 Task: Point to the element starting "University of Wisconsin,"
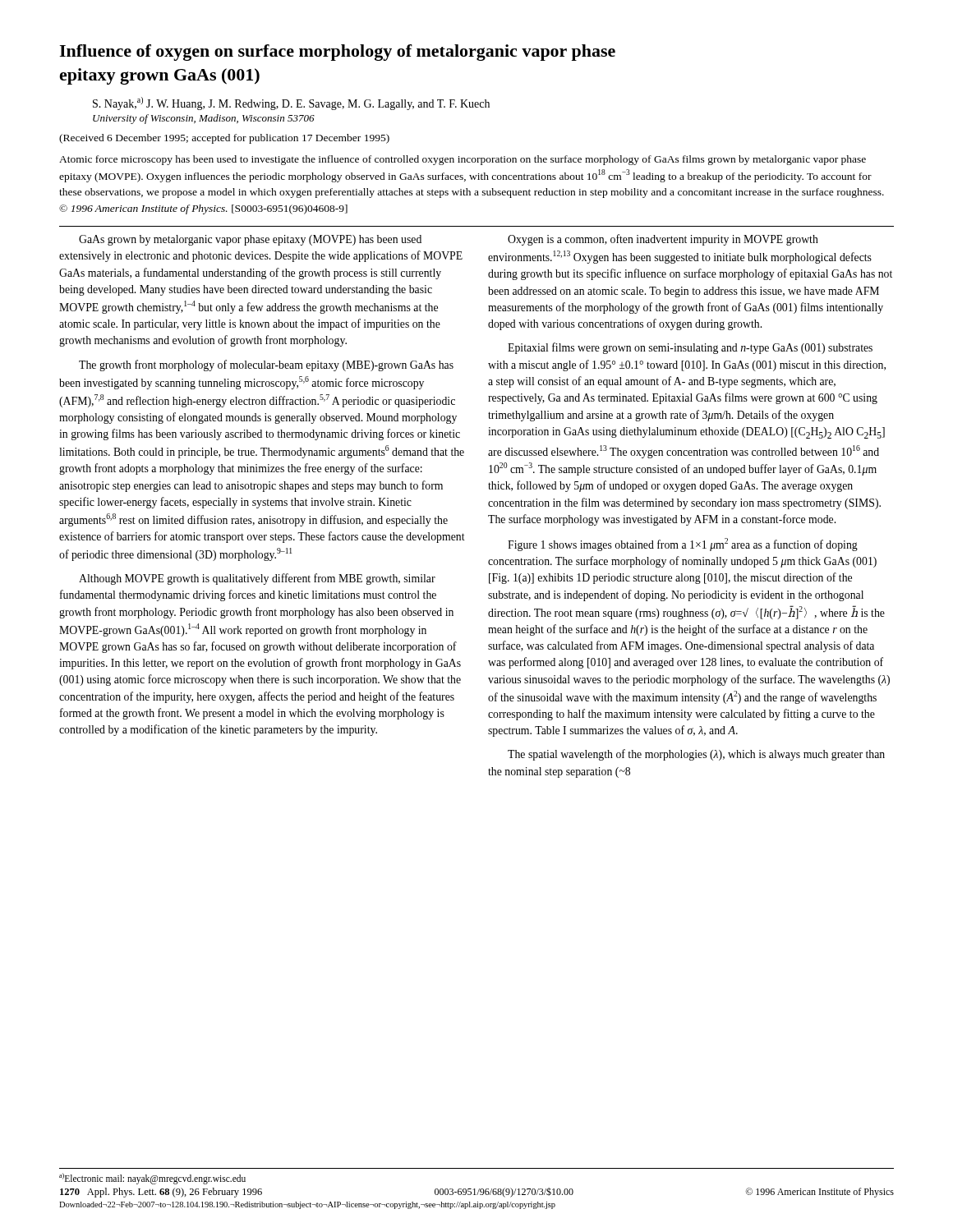point(203,118)
